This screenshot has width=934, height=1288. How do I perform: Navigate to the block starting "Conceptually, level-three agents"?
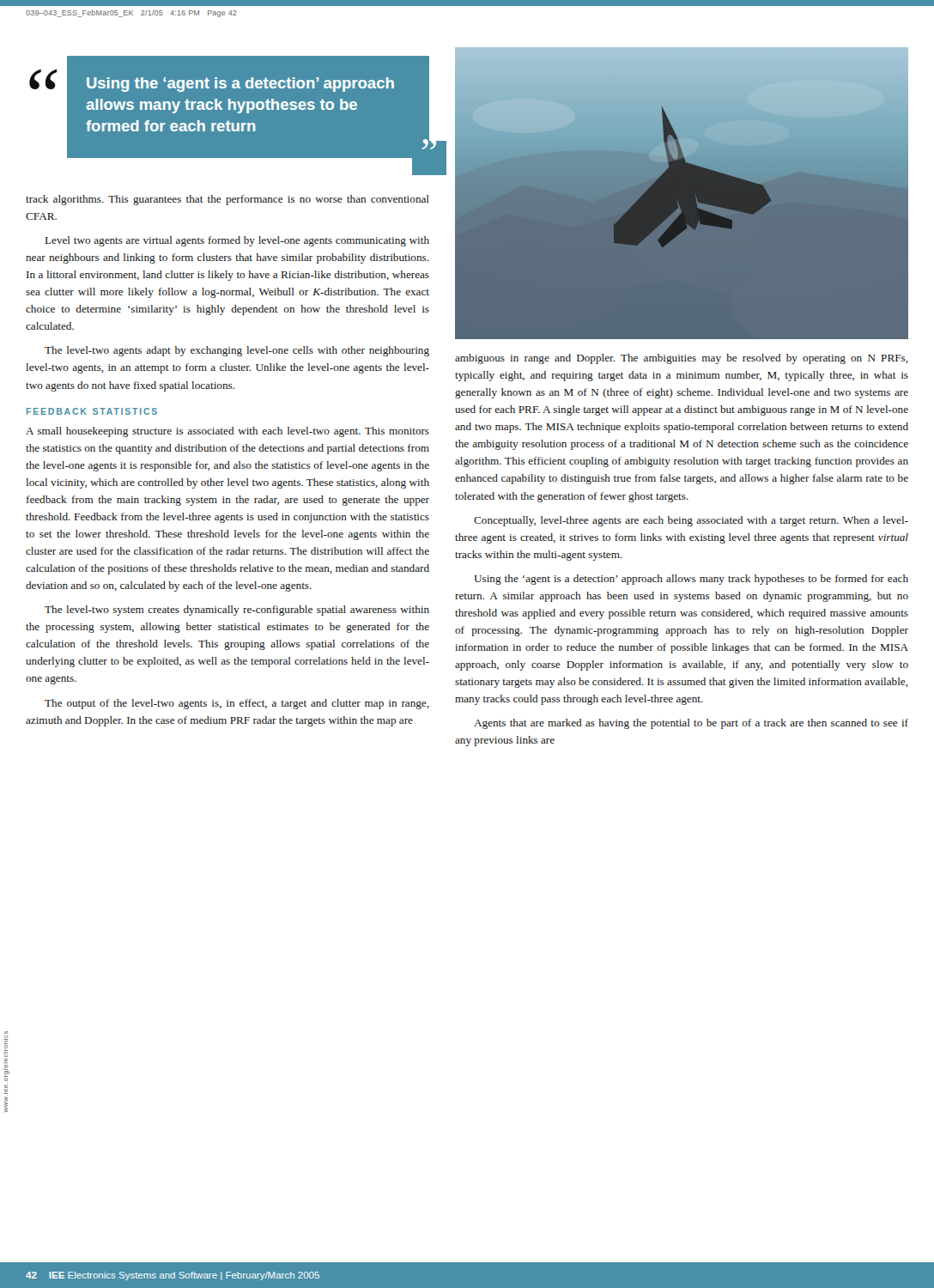(682, 537)
